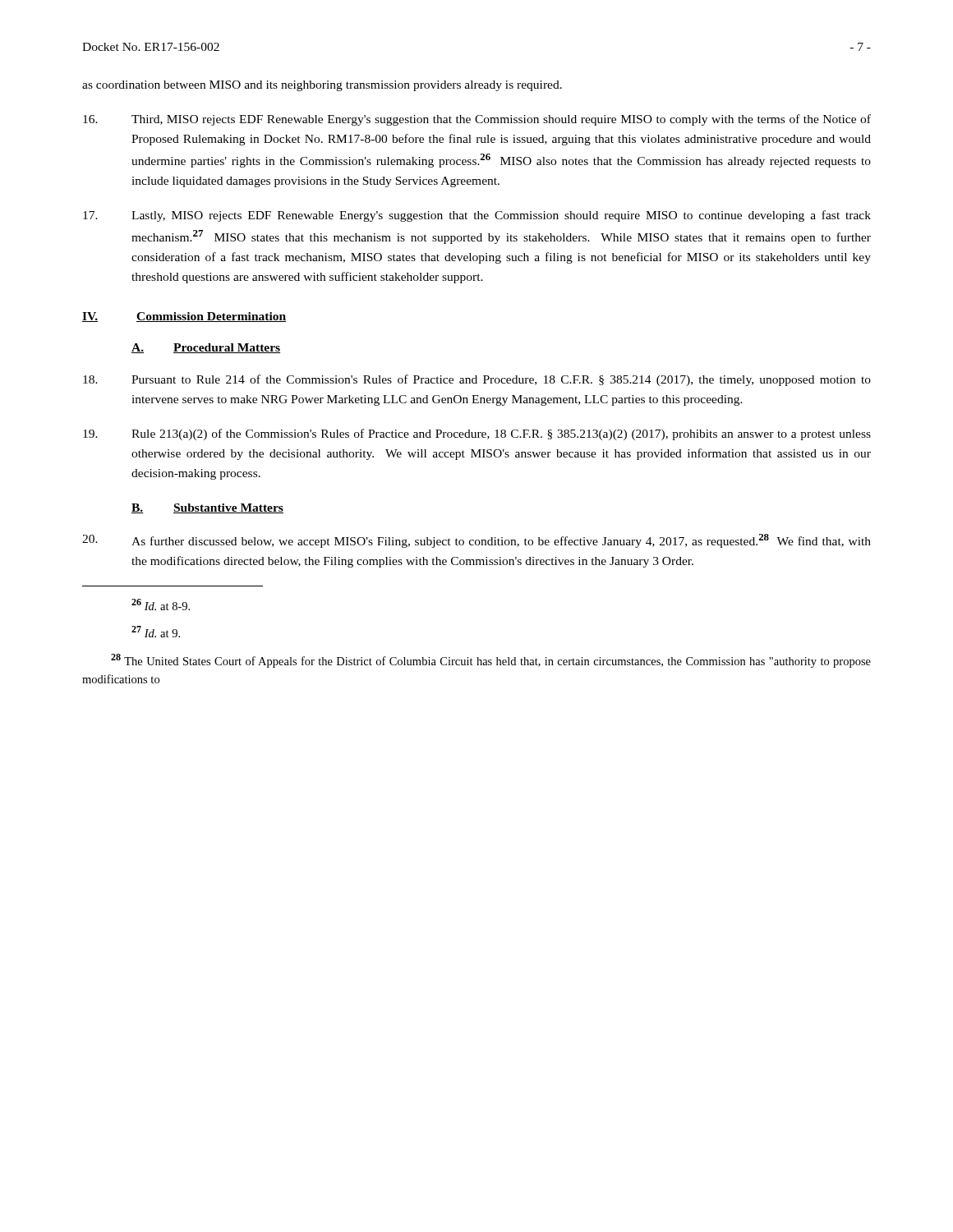Select the passage starting "B. Substantive Matters"
This screenshot has height=1232, width=953.
click(x=207, y=508)
